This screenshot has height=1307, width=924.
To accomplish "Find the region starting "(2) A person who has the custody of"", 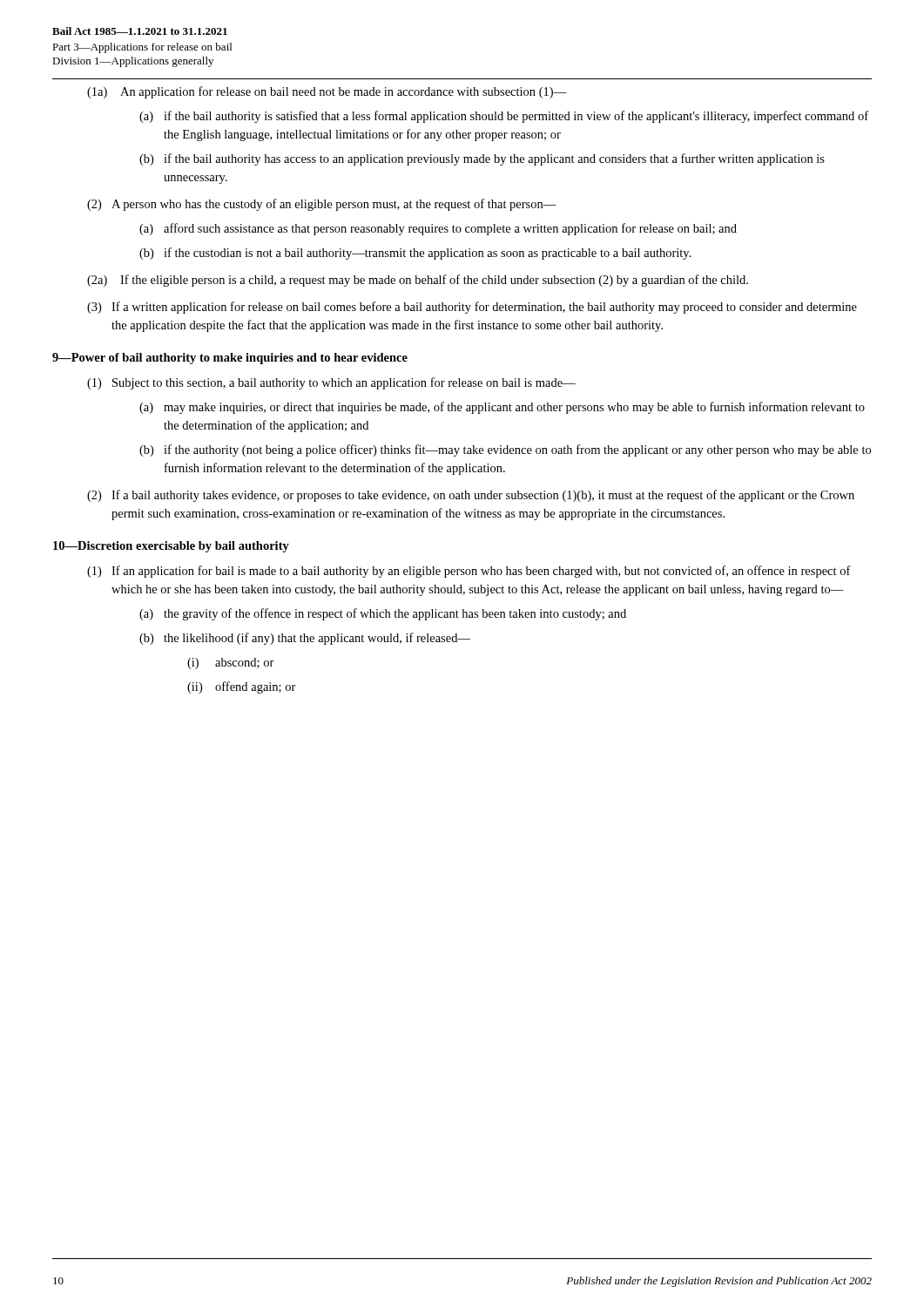I will pos(304,204).
